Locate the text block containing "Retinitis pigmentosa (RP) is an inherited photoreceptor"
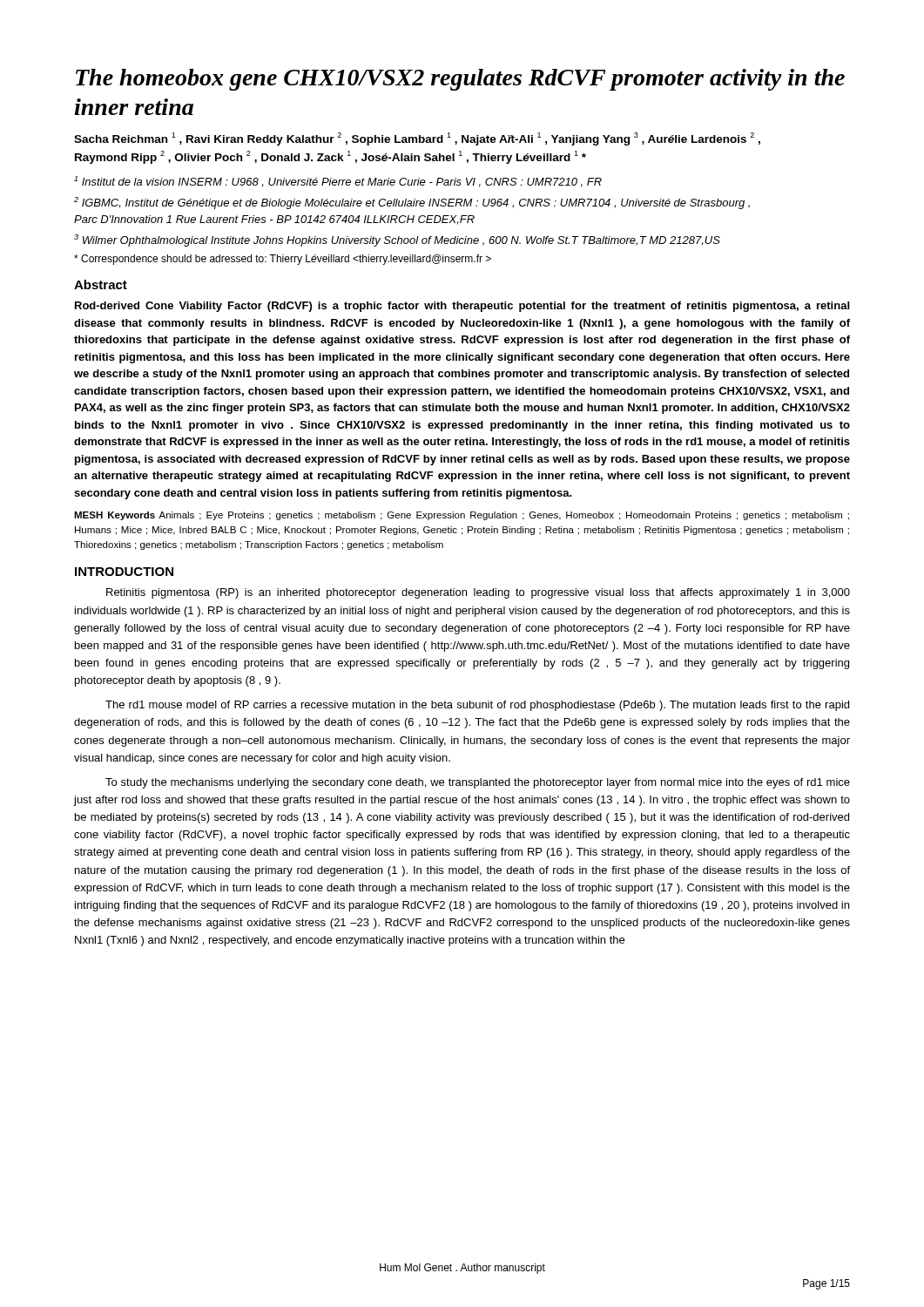924x1307 pixels. tap(462, 636)
